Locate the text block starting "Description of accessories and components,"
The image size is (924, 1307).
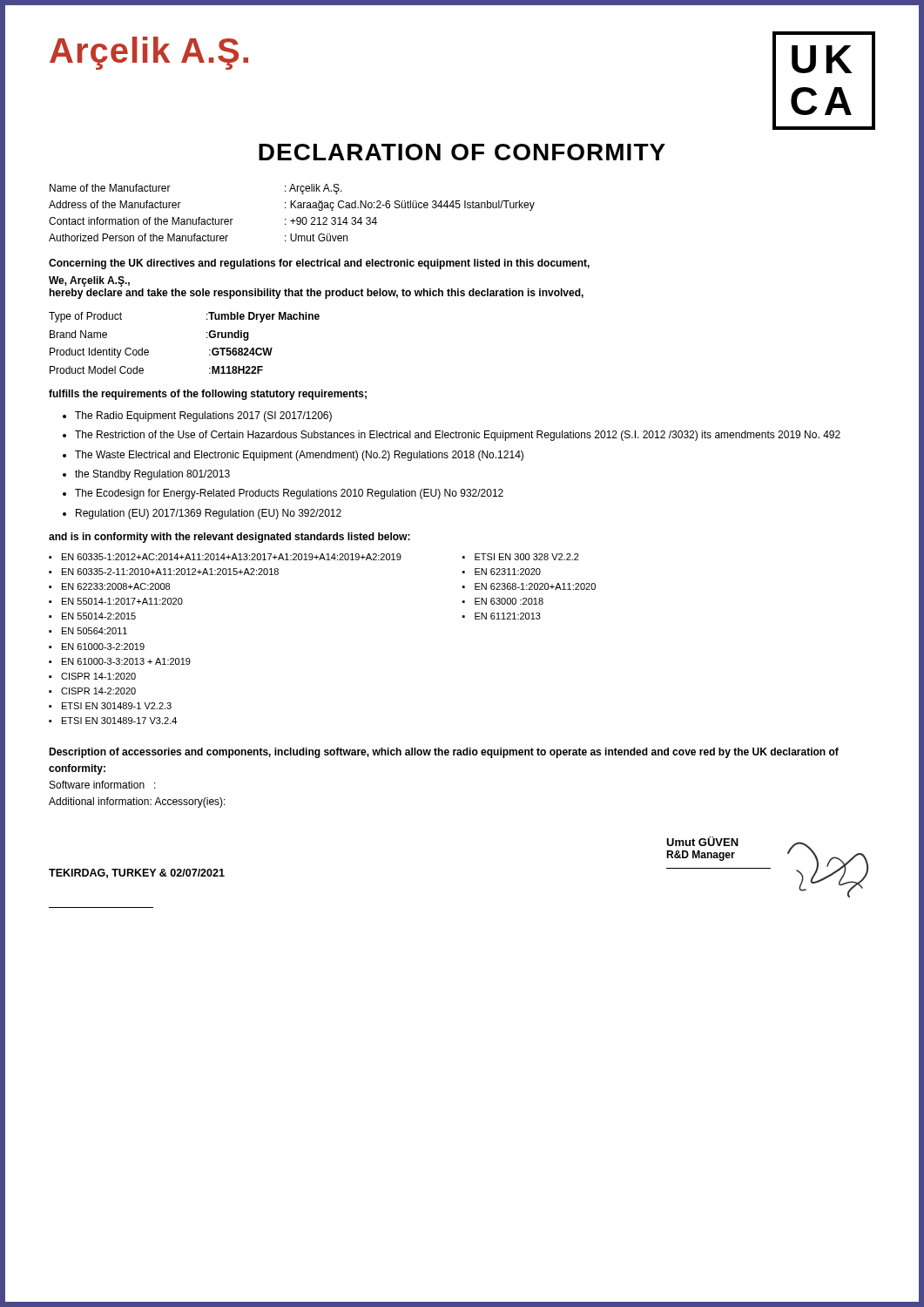point(444,753)
